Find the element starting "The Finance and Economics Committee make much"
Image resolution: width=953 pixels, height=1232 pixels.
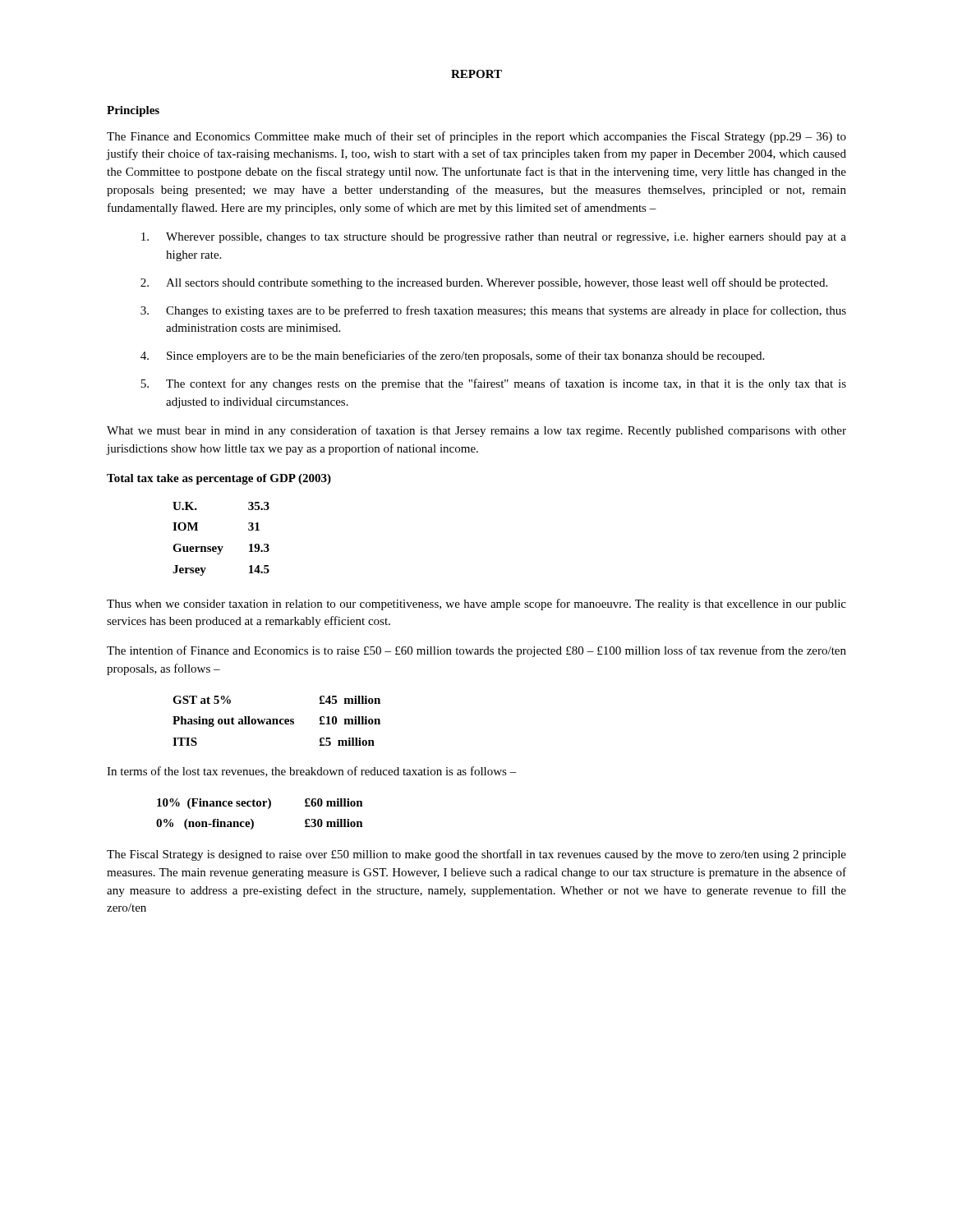(x=476, y=172)
